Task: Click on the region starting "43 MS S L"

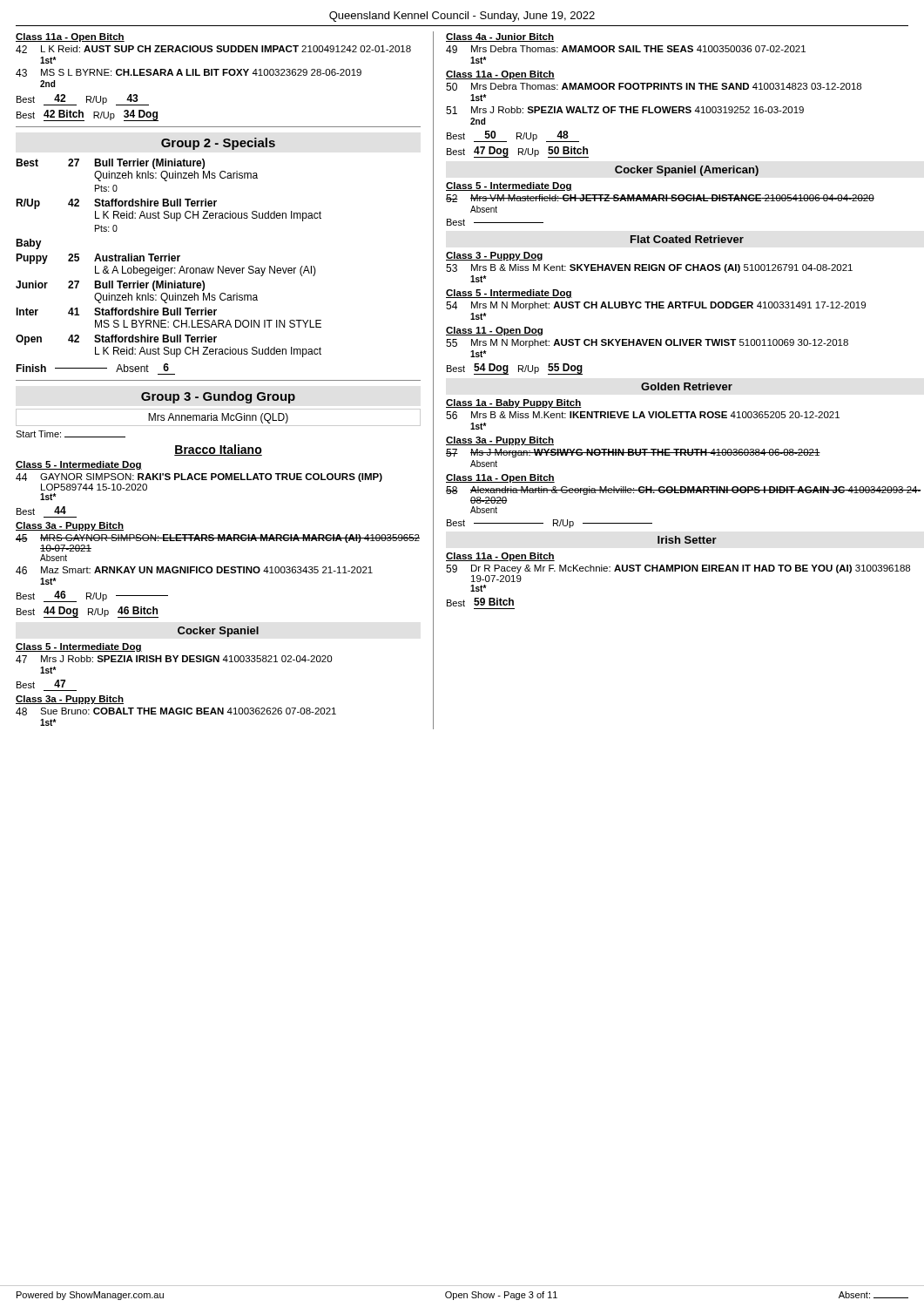Action: (x=218, y=78)
